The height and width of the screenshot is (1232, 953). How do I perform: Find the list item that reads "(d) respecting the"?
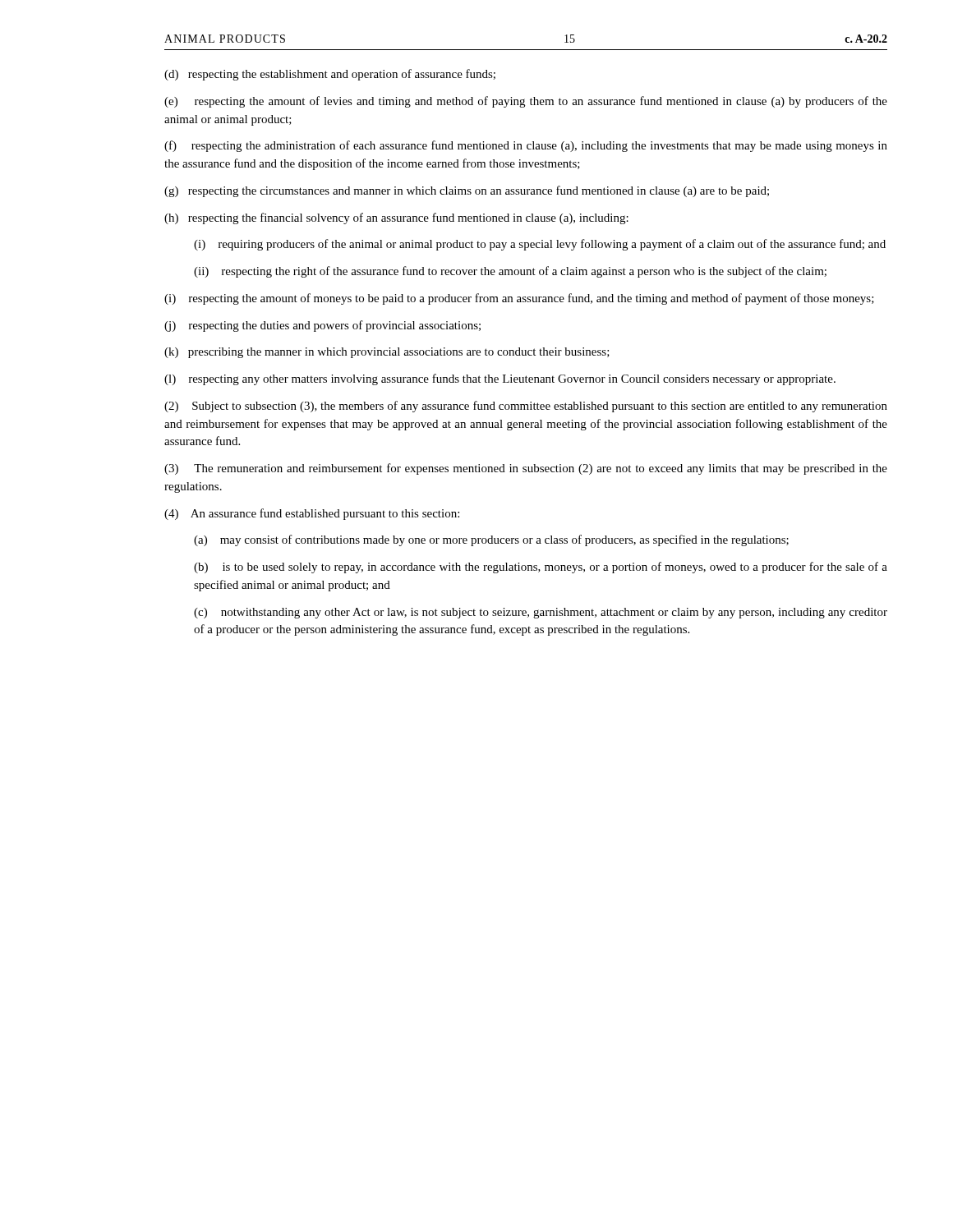click(x=330, y=74)
